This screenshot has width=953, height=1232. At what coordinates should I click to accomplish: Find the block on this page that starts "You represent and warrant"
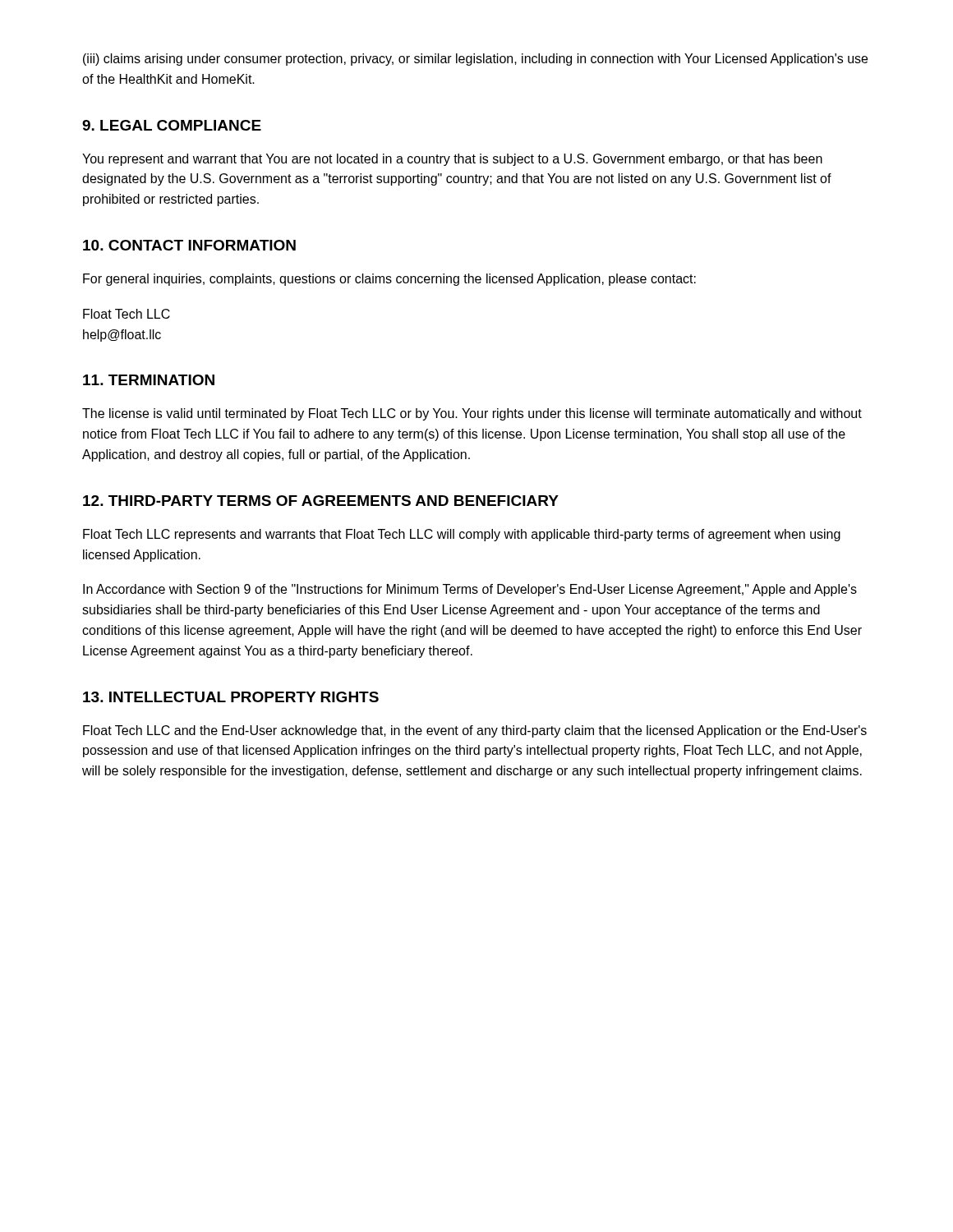tap(457, 179)
